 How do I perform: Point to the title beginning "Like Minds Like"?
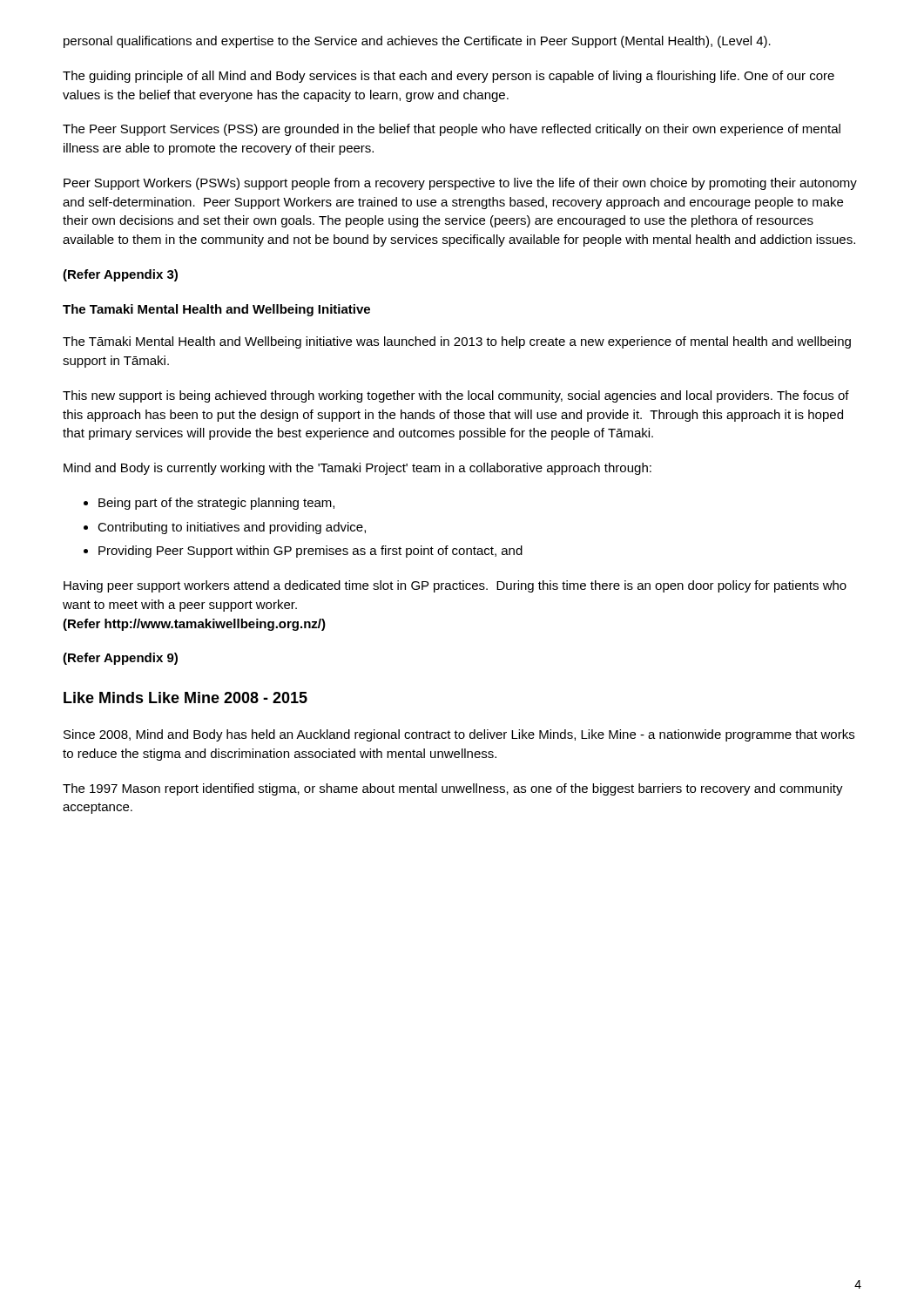pos(185,698)
